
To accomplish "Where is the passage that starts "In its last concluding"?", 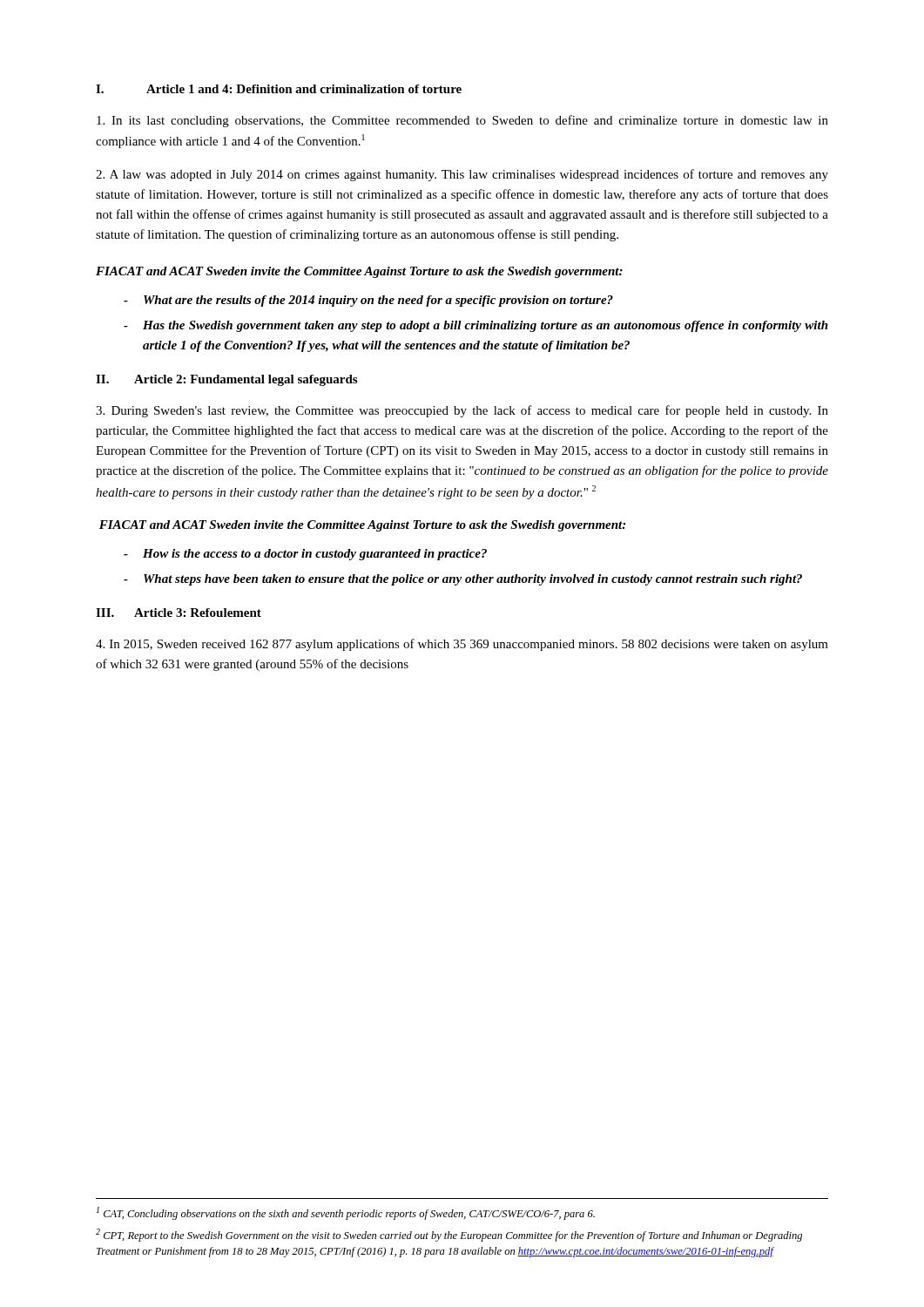I will pyautogui.click(x=462, y=131).
